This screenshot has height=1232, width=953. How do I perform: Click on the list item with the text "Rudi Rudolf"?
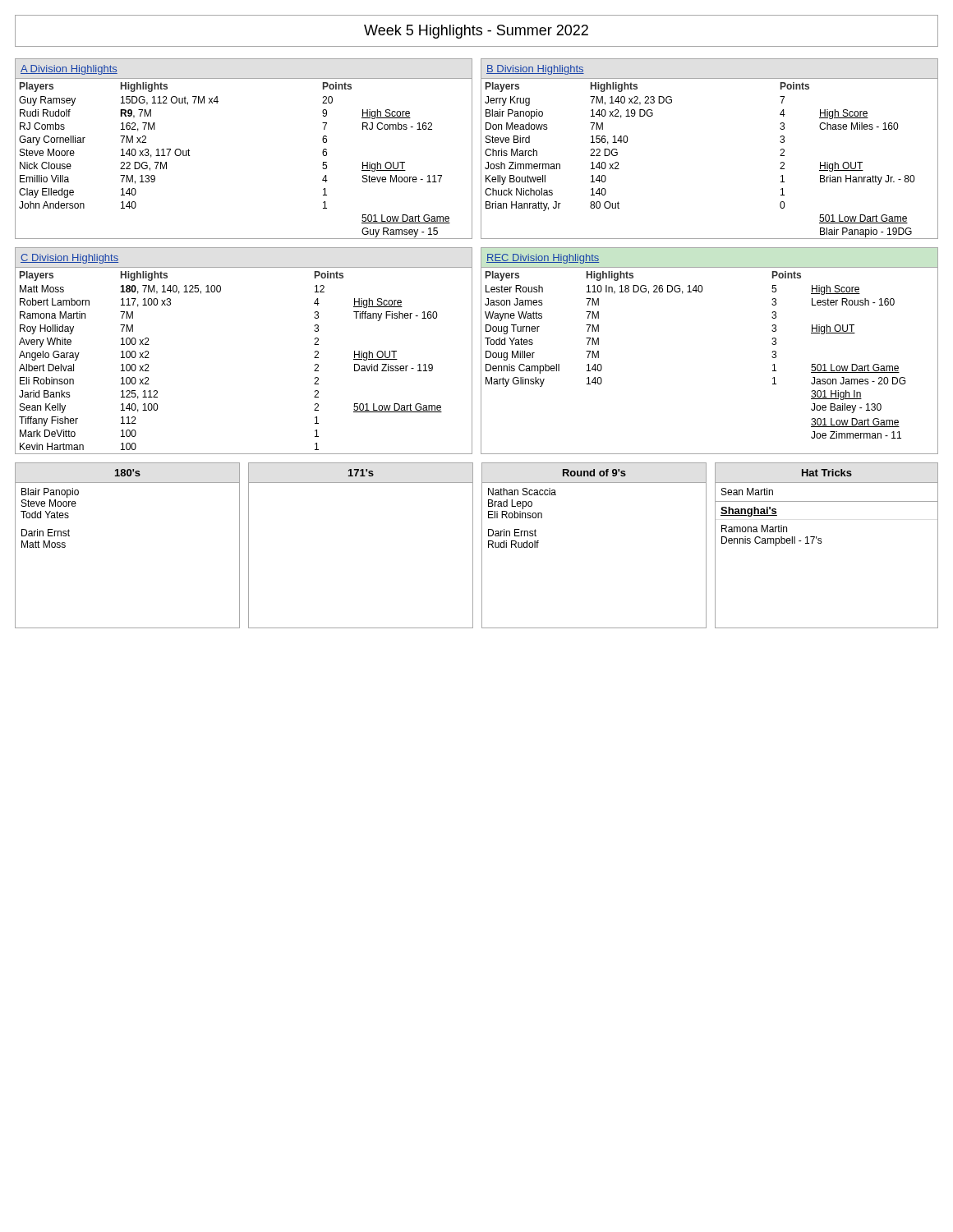click(513, 545)
